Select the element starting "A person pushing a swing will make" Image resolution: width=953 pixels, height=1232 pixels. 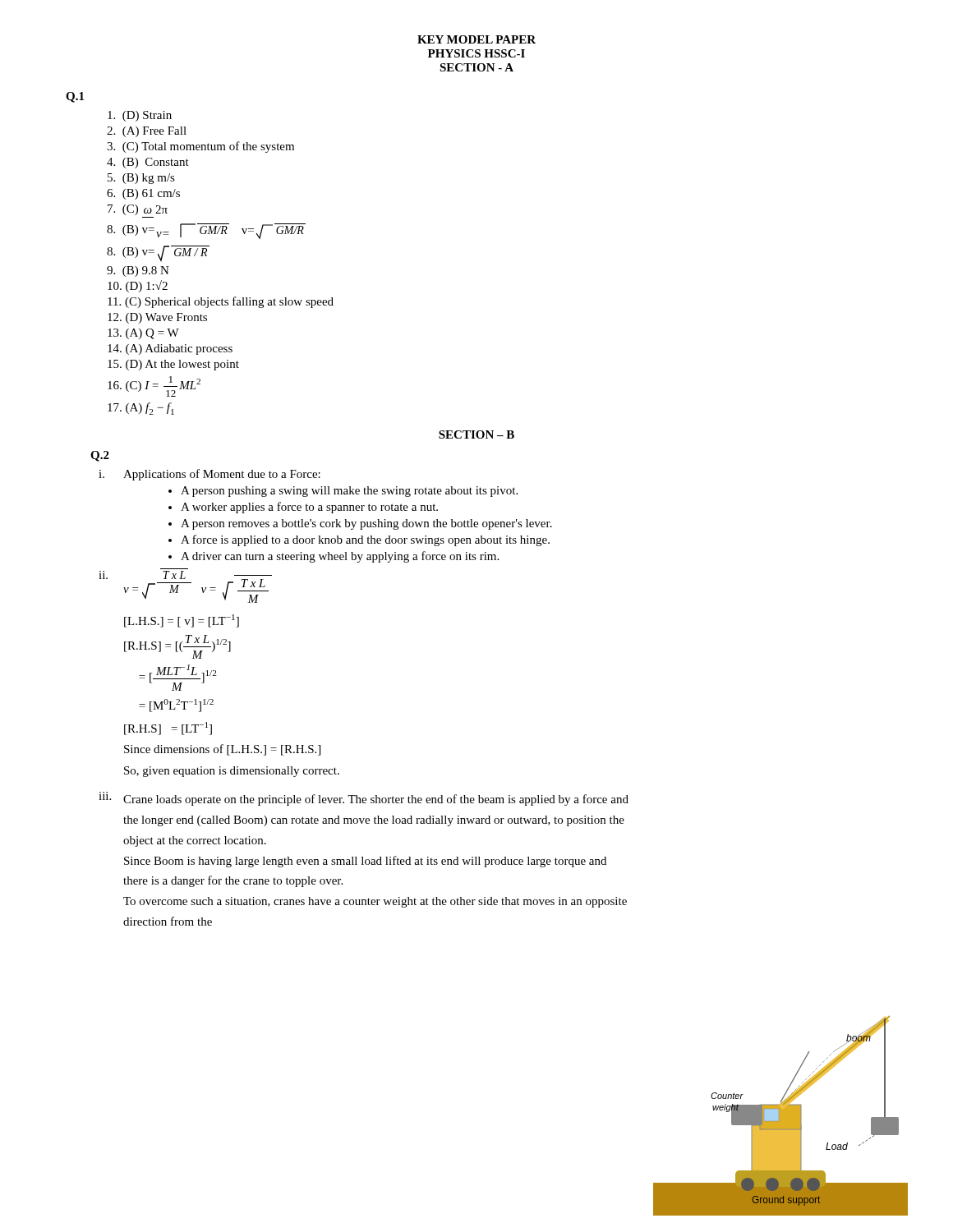coord(350,491)
